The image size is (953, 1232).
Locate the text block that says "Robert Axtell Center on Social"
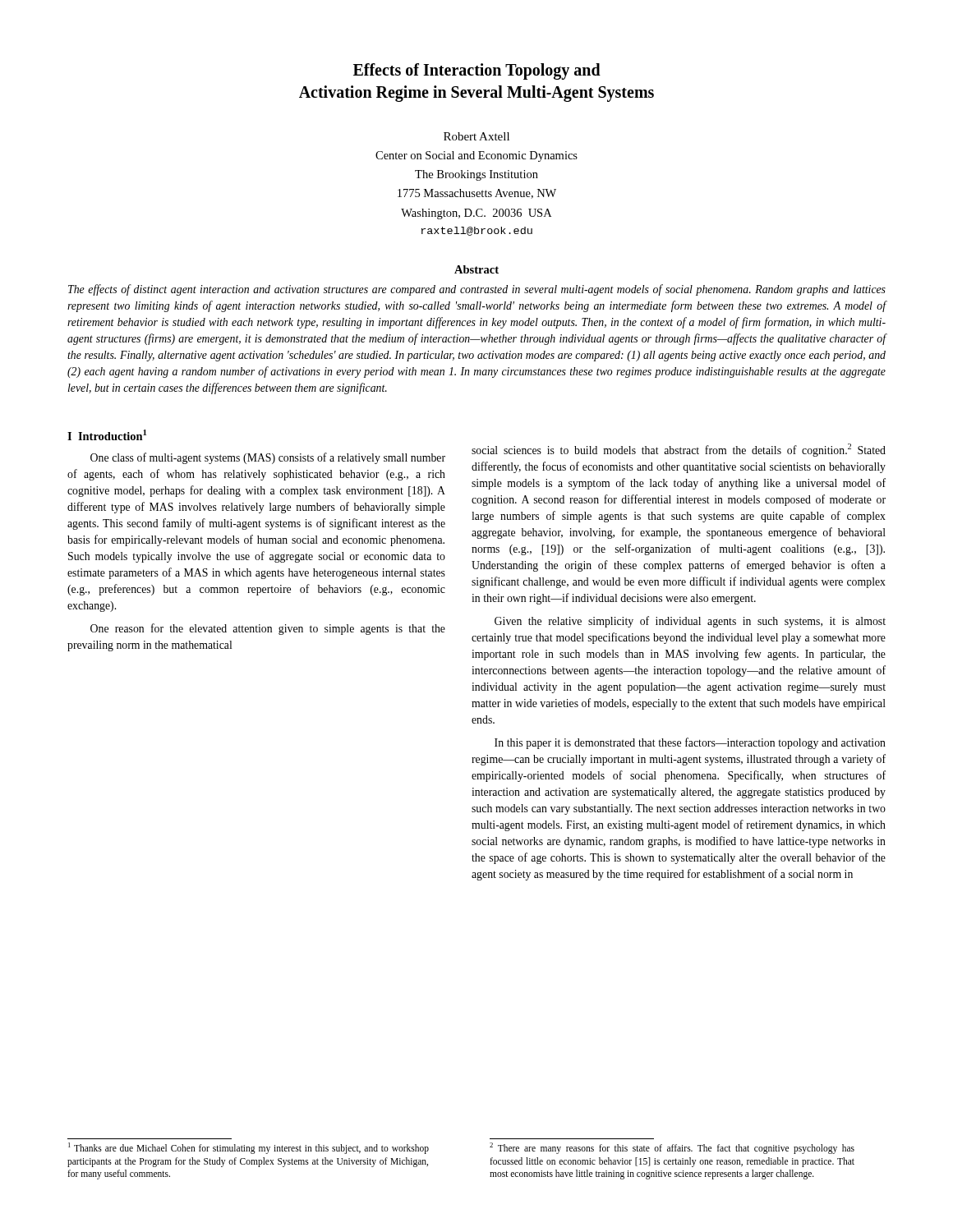pyautogui.click(x=476, y=183)
